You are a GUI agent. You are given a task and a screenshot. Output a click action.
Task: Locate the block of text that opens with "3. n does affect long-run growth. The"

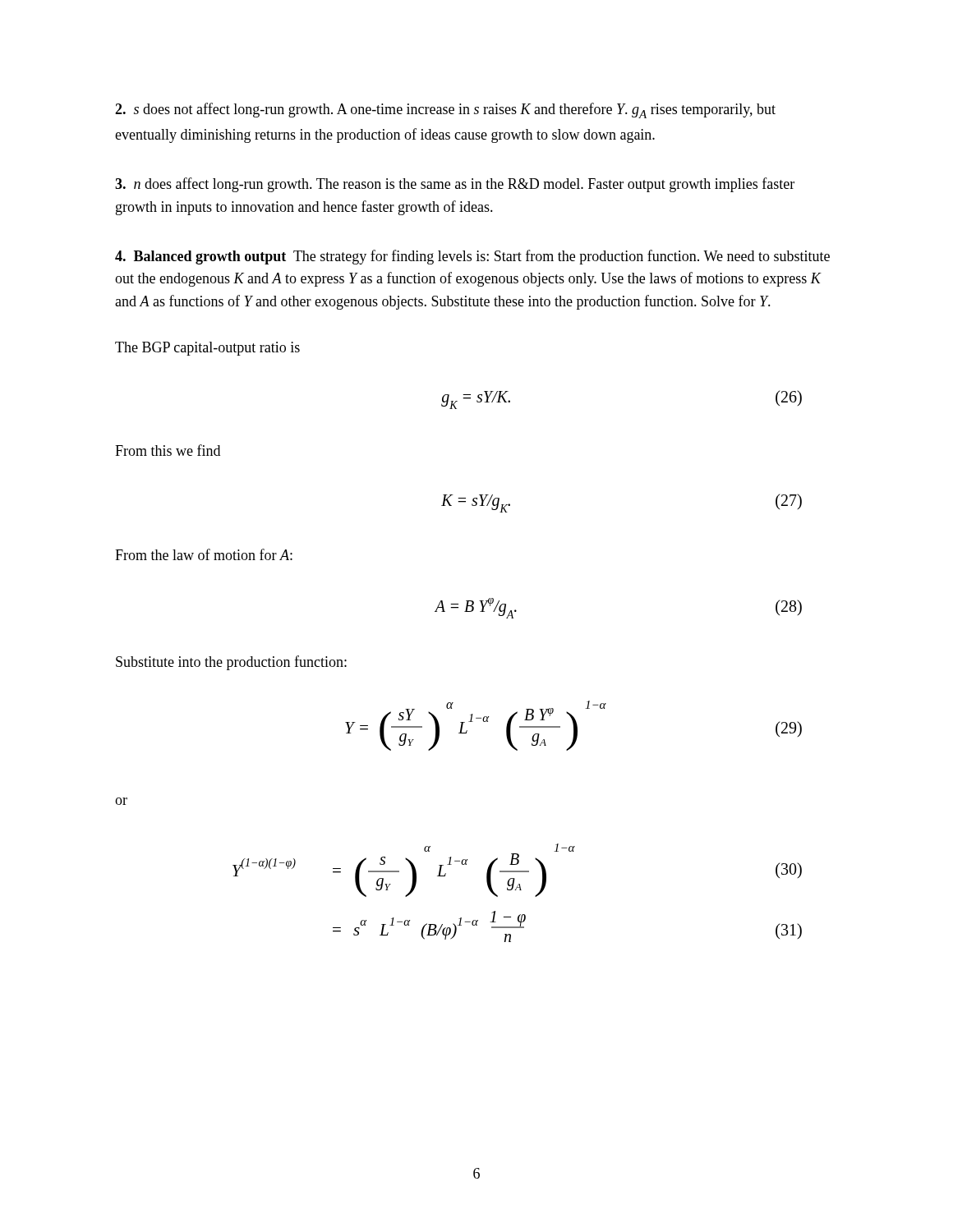click(x=455, y=195)
